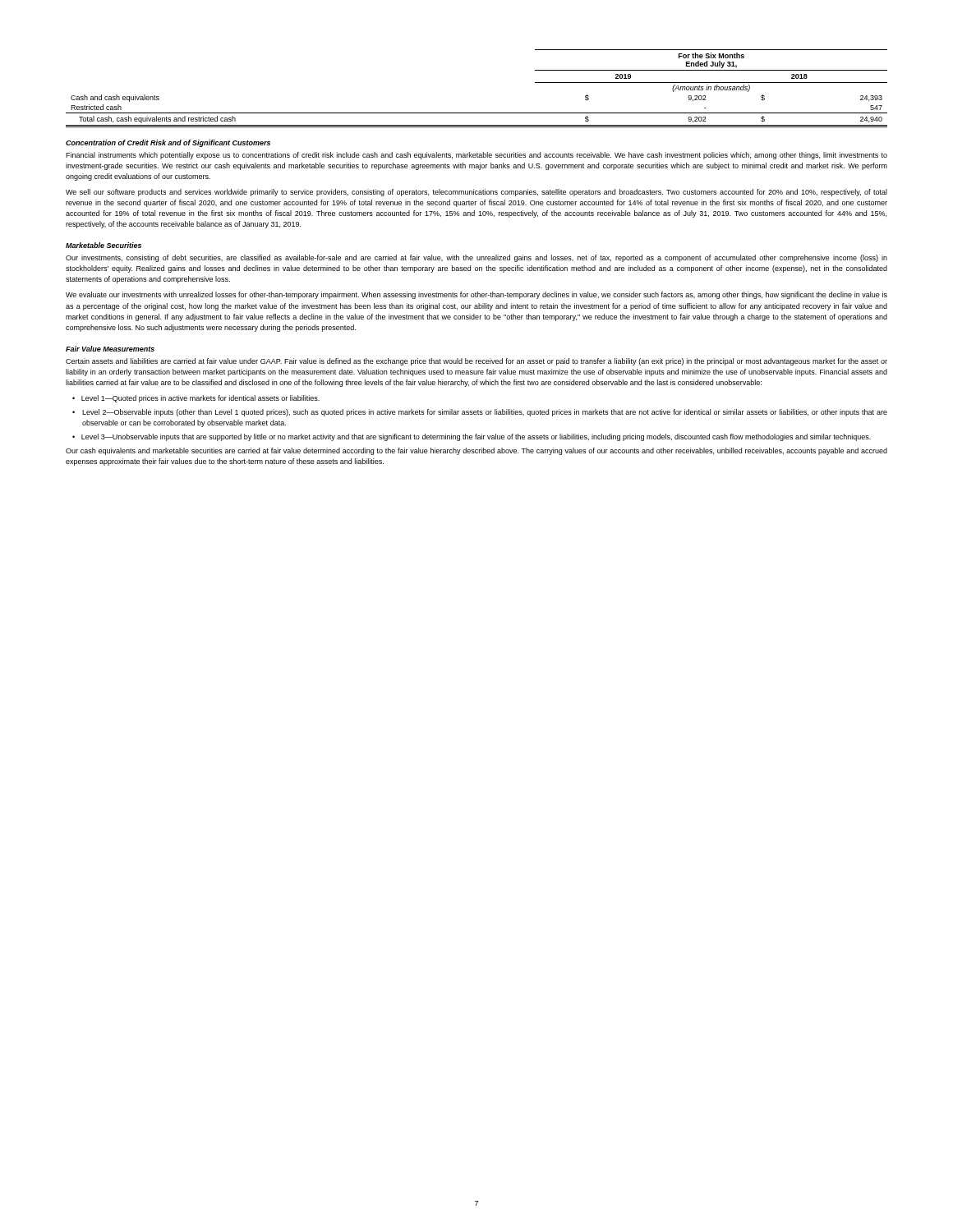Select the passage starting "We sell our software products"
The height and width of the screenshot is (1232, 953).
tap(476, 208)
